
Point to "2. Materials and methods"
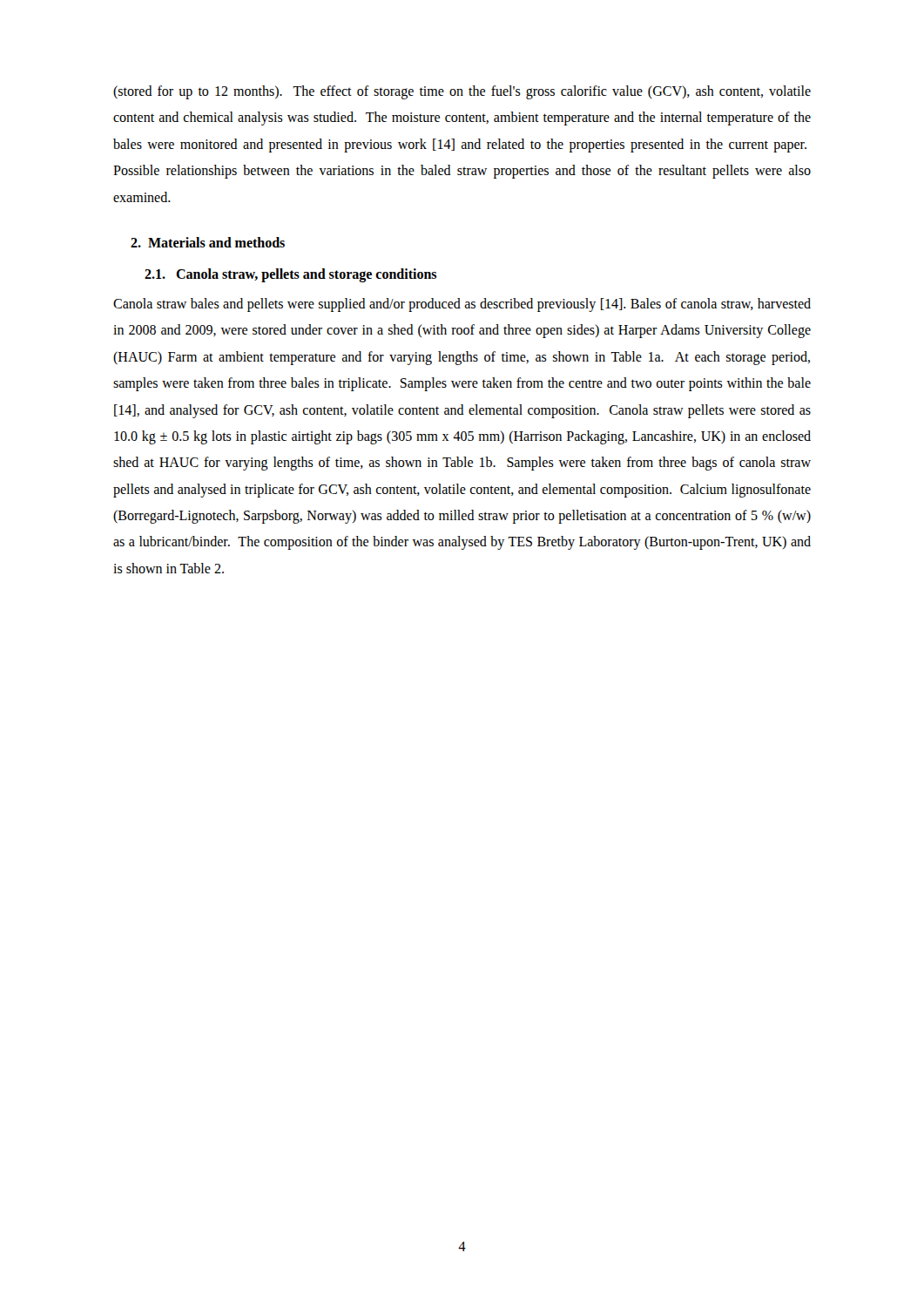coord(208,243)
